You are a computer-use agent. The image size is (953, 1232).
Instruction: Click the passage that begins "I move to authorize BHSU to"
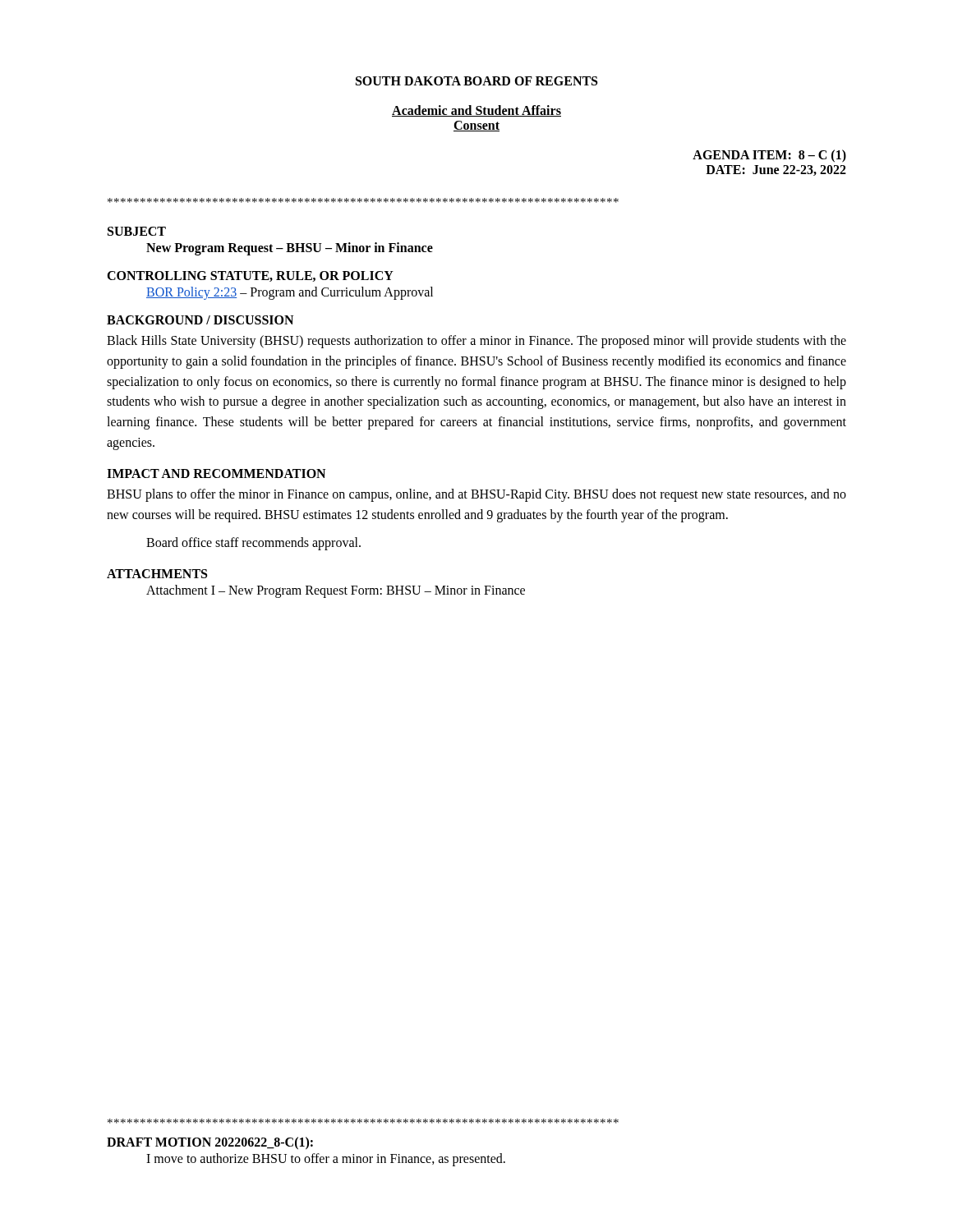[326, 1159]
